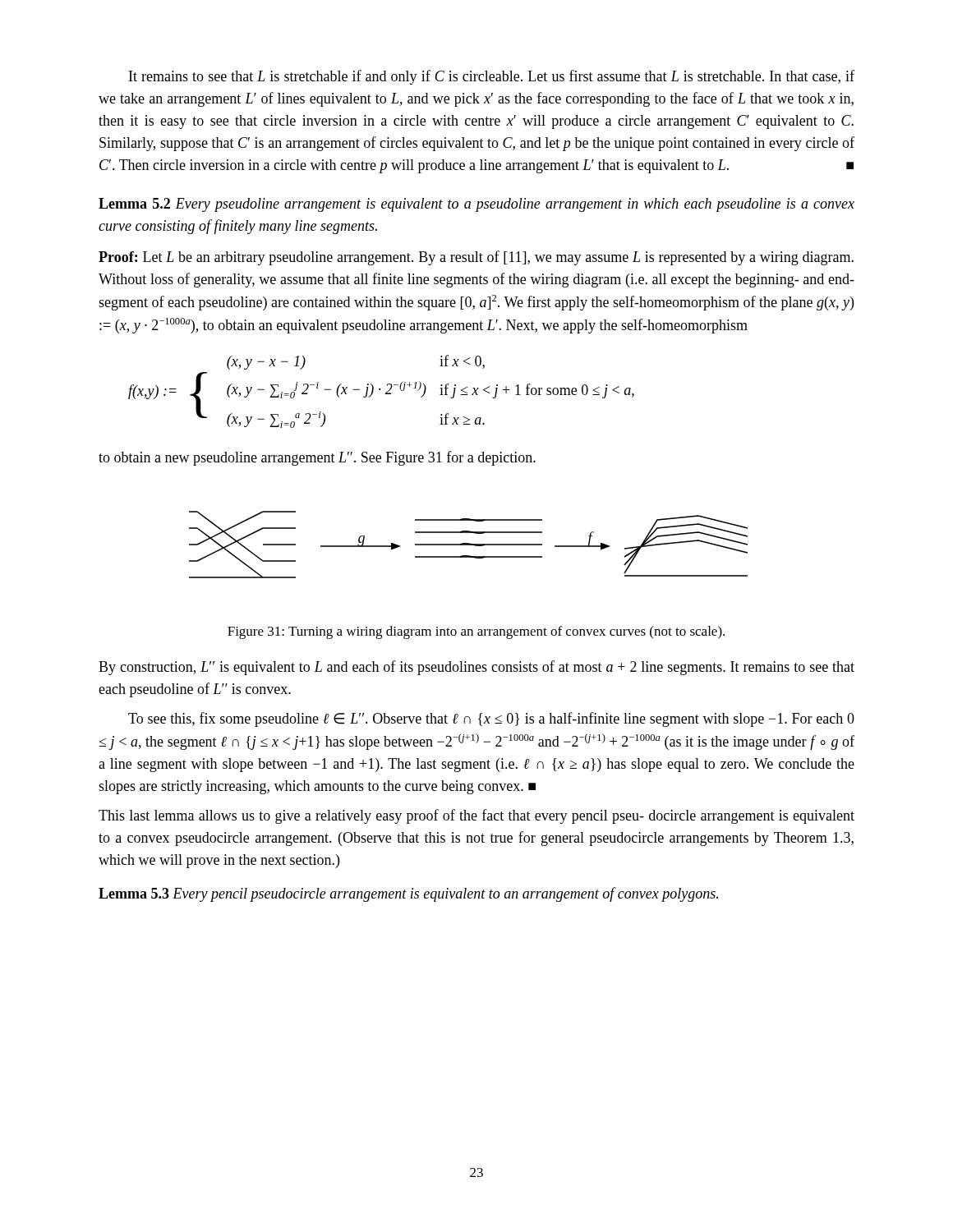This screenshot has width=953, height=1232.
Task: Find the illustration
Action: click(x=476, y=552)
